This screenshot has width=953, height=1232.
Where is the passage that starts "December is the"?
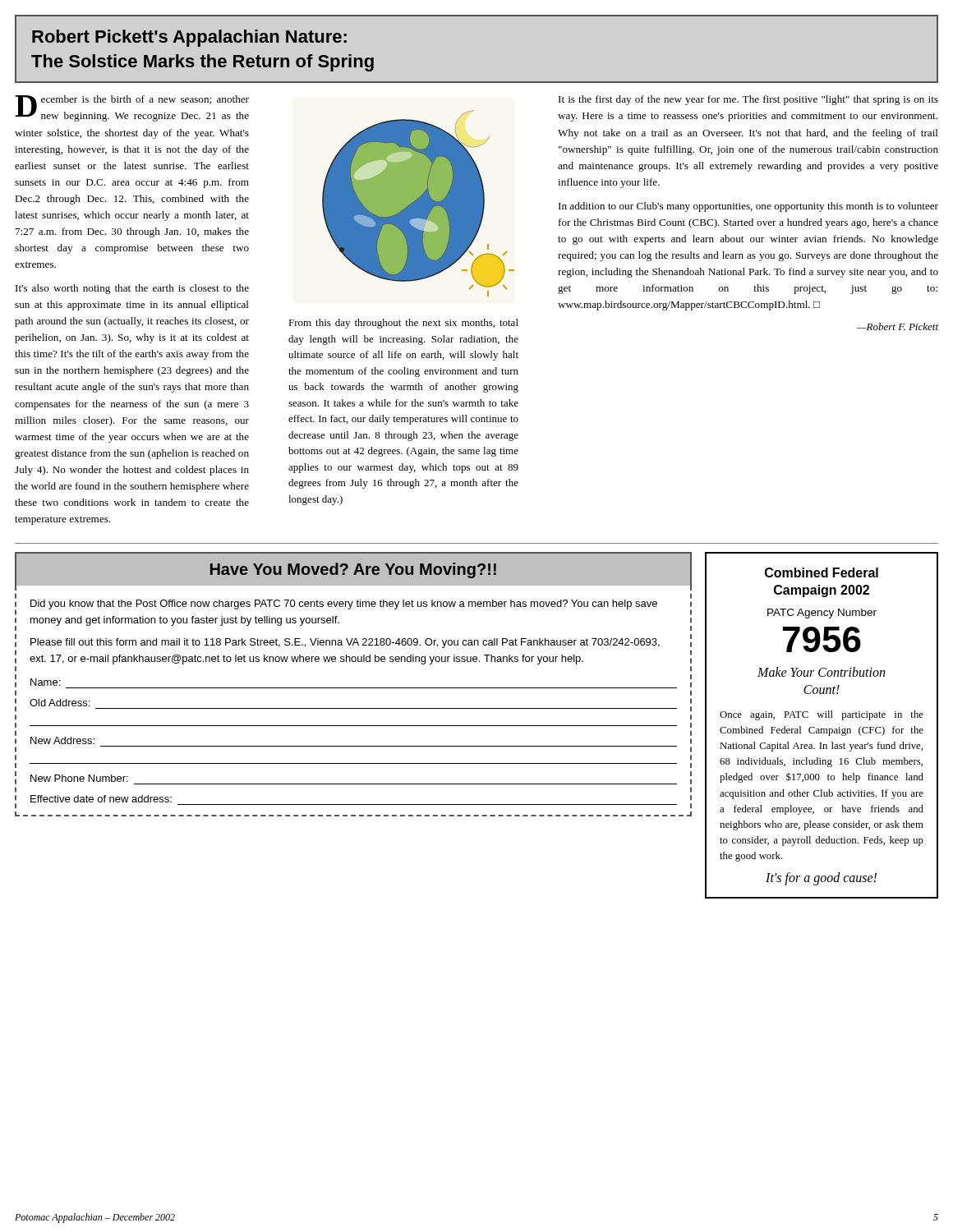point(132,309)
